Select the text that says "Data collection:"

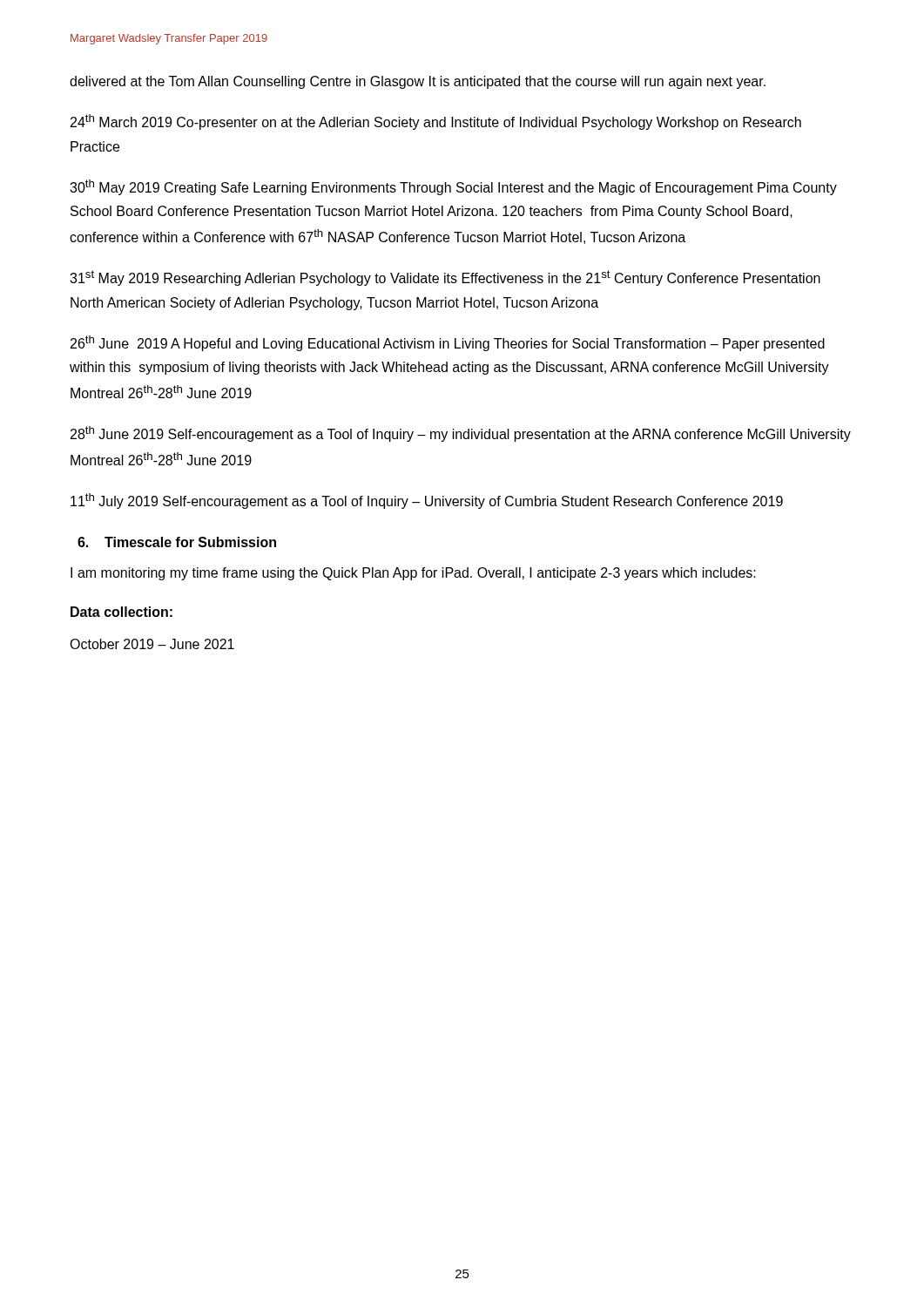tap(122, 612)
